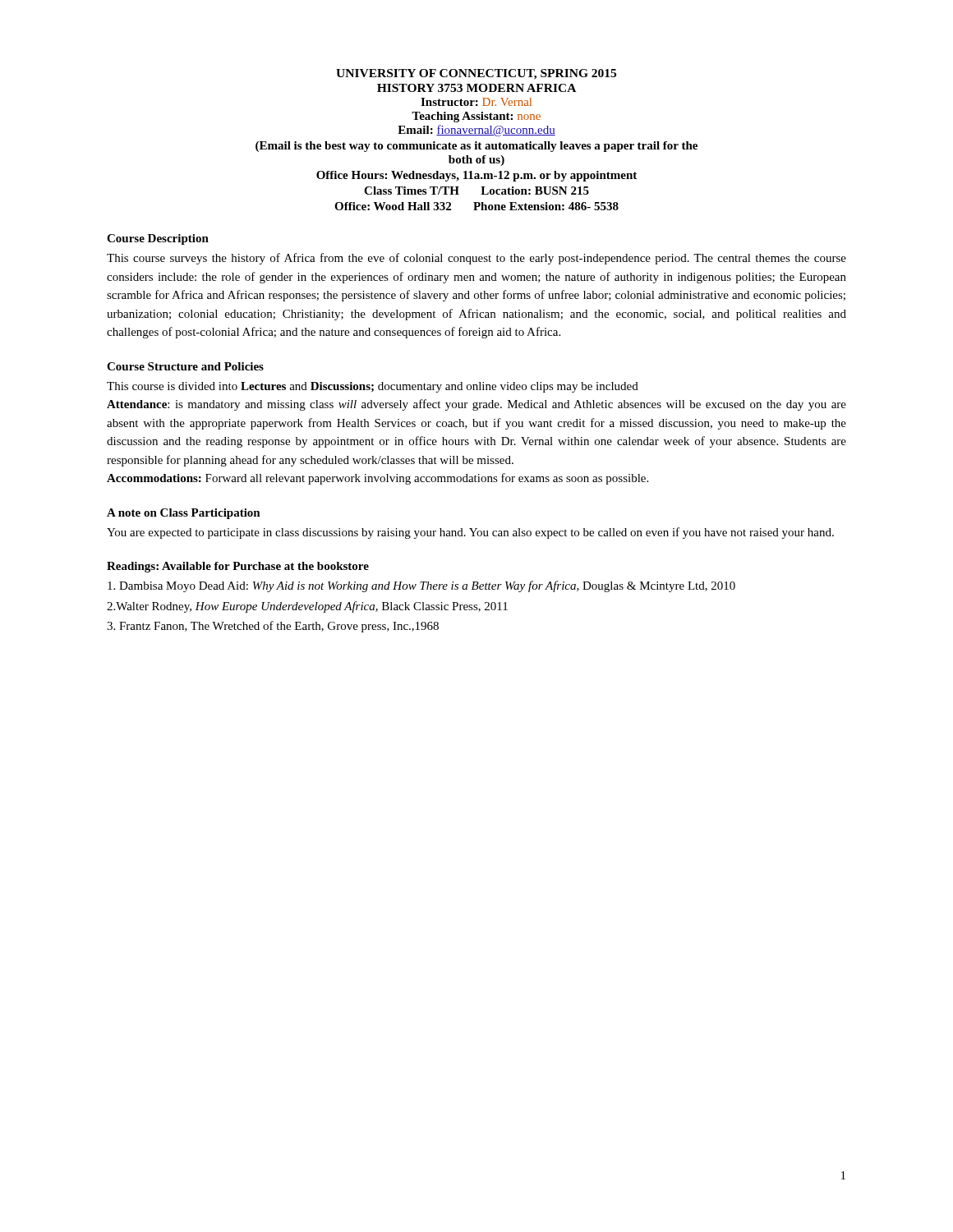The height and width of the screenshot is (1232, 953).
Task: Click the section header that begins "Readings: Available for Purchase at the"
Action: click(238, 566)
